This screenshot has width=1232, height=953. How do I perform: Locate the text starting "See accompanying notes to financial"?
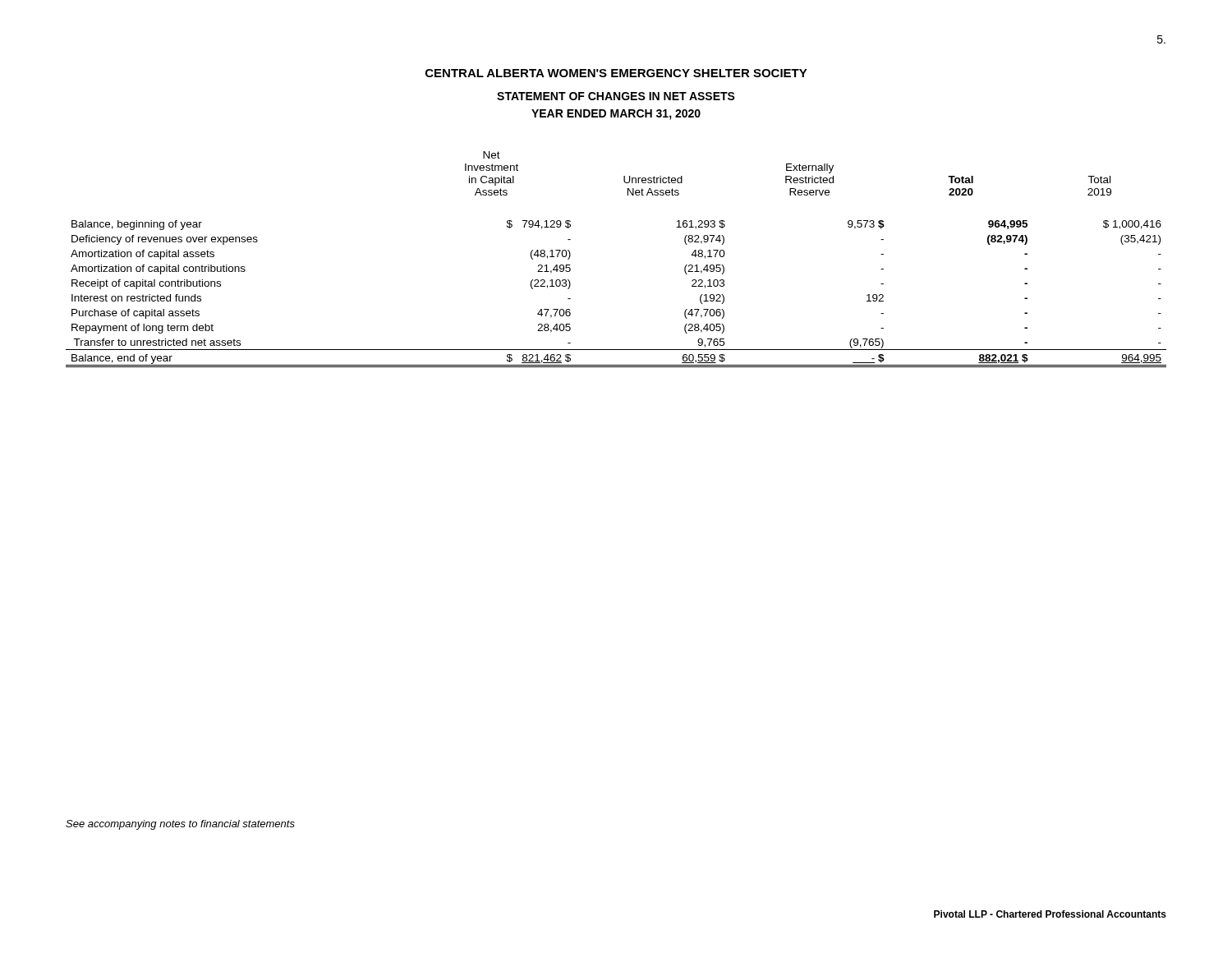pos(180,824)
